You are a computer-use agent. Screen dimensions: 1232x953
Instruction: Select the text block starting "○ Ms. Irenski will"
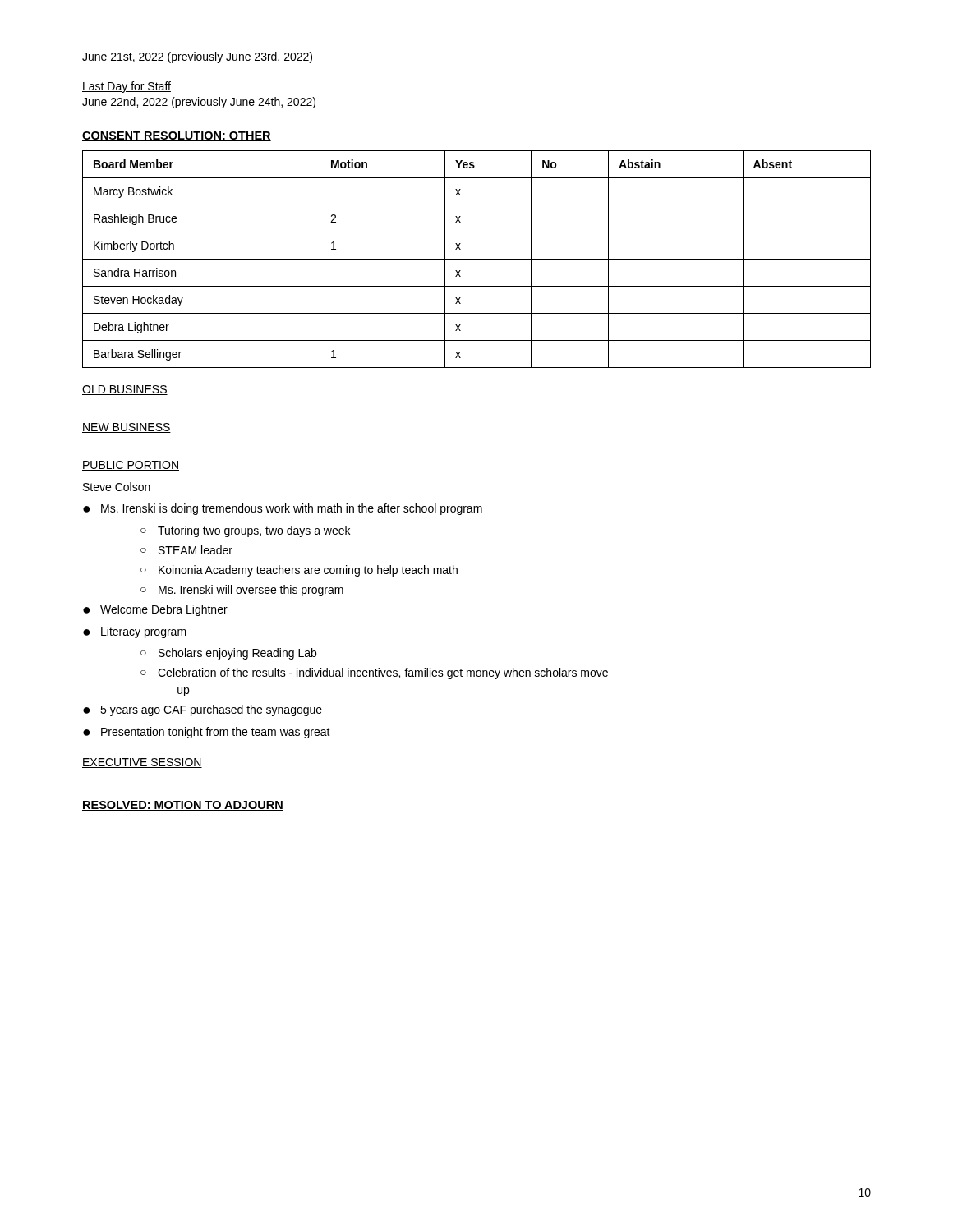pyautogui.click(x=242, y=590)
